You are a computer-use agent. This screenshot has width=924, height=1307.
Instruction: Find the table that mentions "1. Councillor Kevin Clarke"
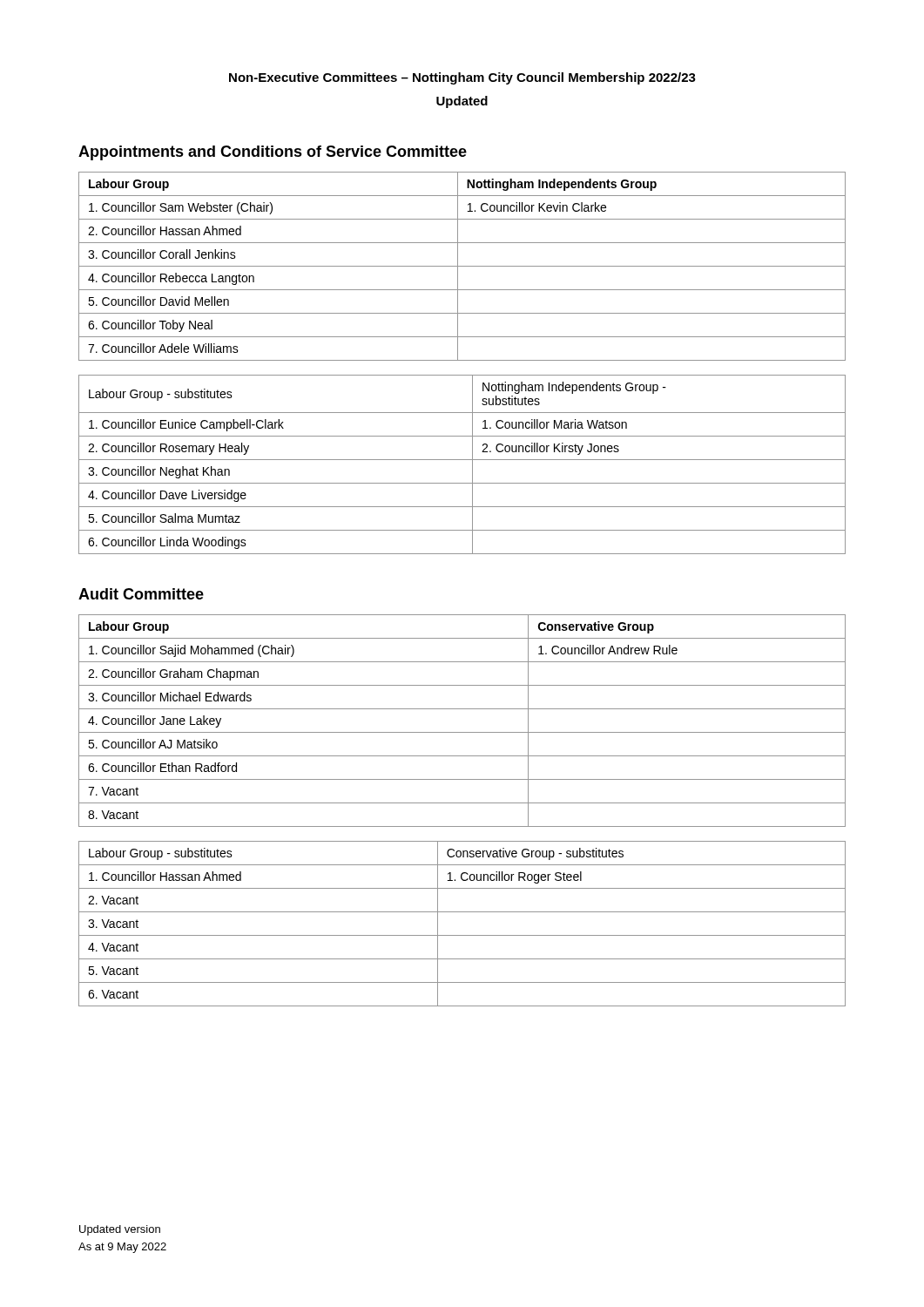[462, 266]
